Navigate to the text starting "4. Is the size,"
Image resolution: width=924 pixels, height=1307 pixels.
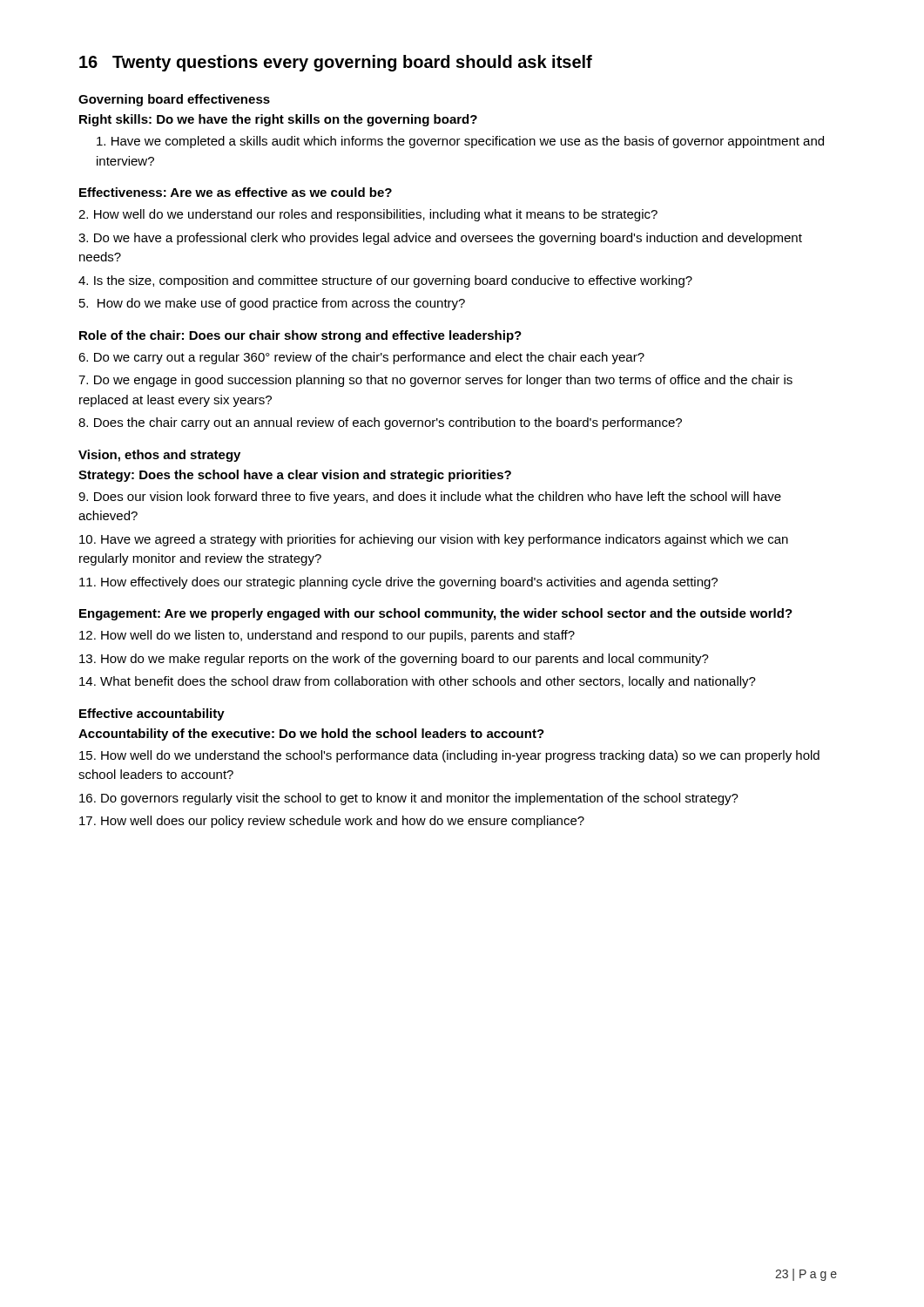point(385,280)
